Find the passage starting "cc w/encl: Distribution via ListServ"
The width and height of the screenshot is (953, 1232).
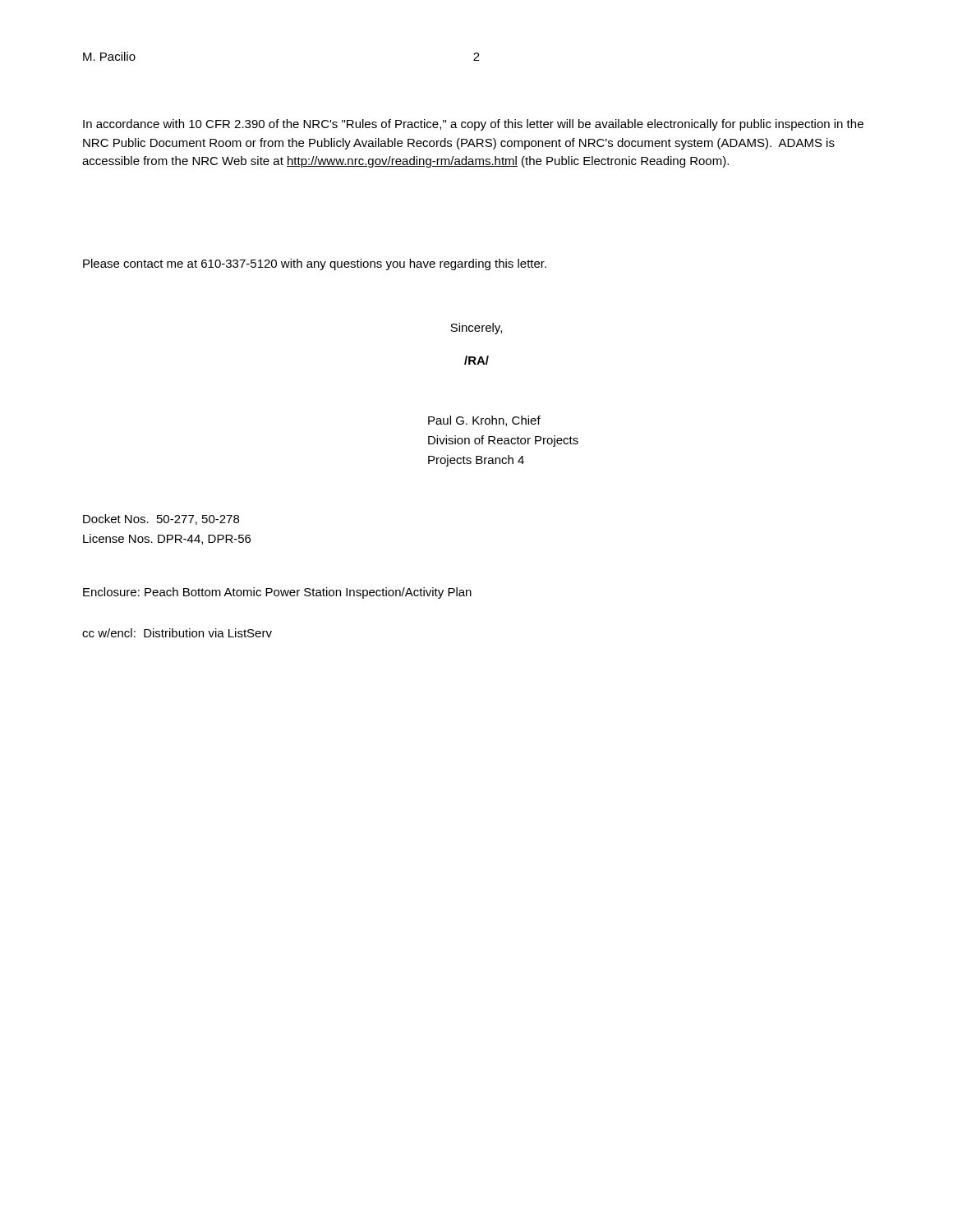tap(177, 633)
